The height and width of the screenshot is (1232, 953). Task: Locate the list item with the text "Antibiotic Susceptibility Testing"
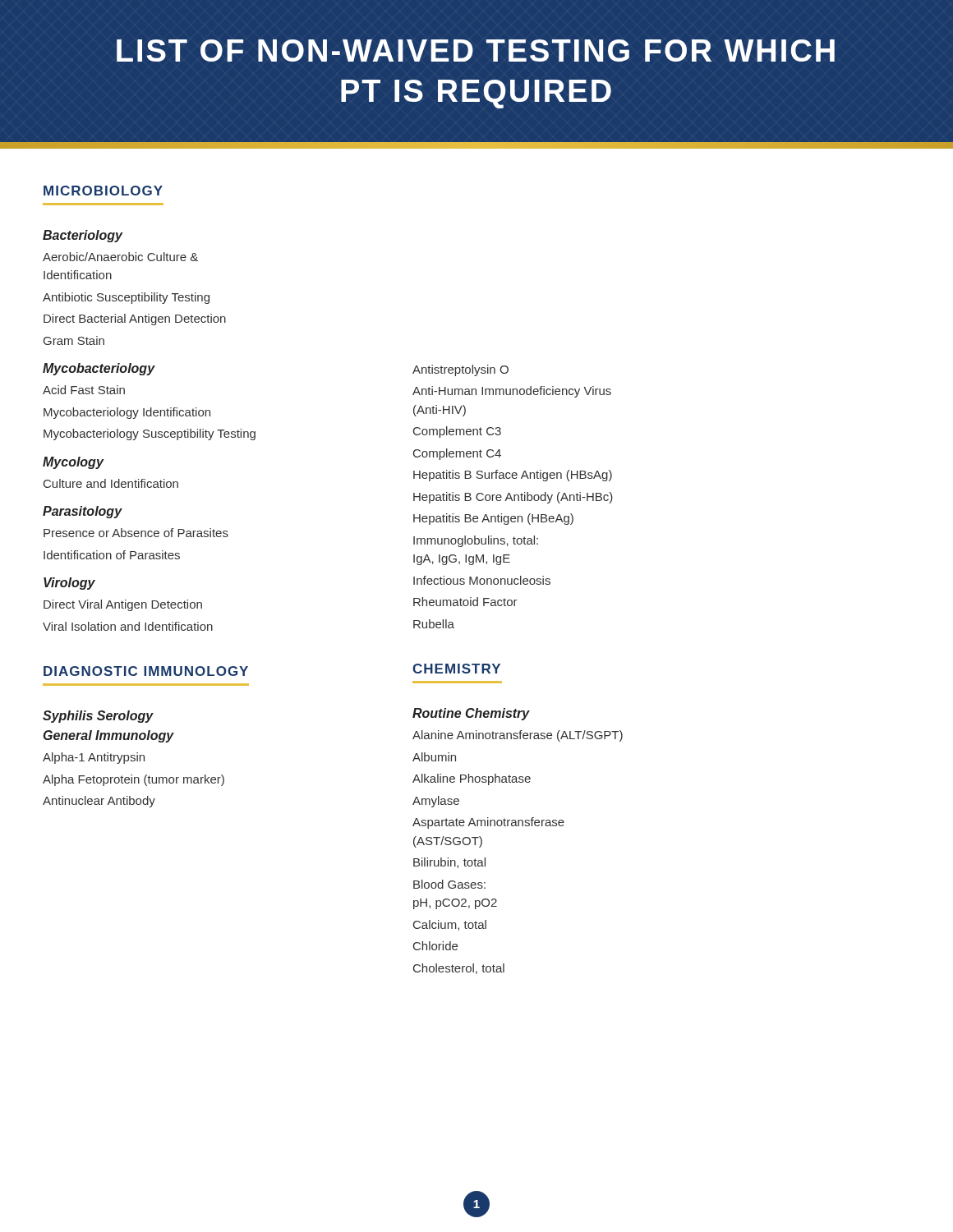[x=127, y=297]
